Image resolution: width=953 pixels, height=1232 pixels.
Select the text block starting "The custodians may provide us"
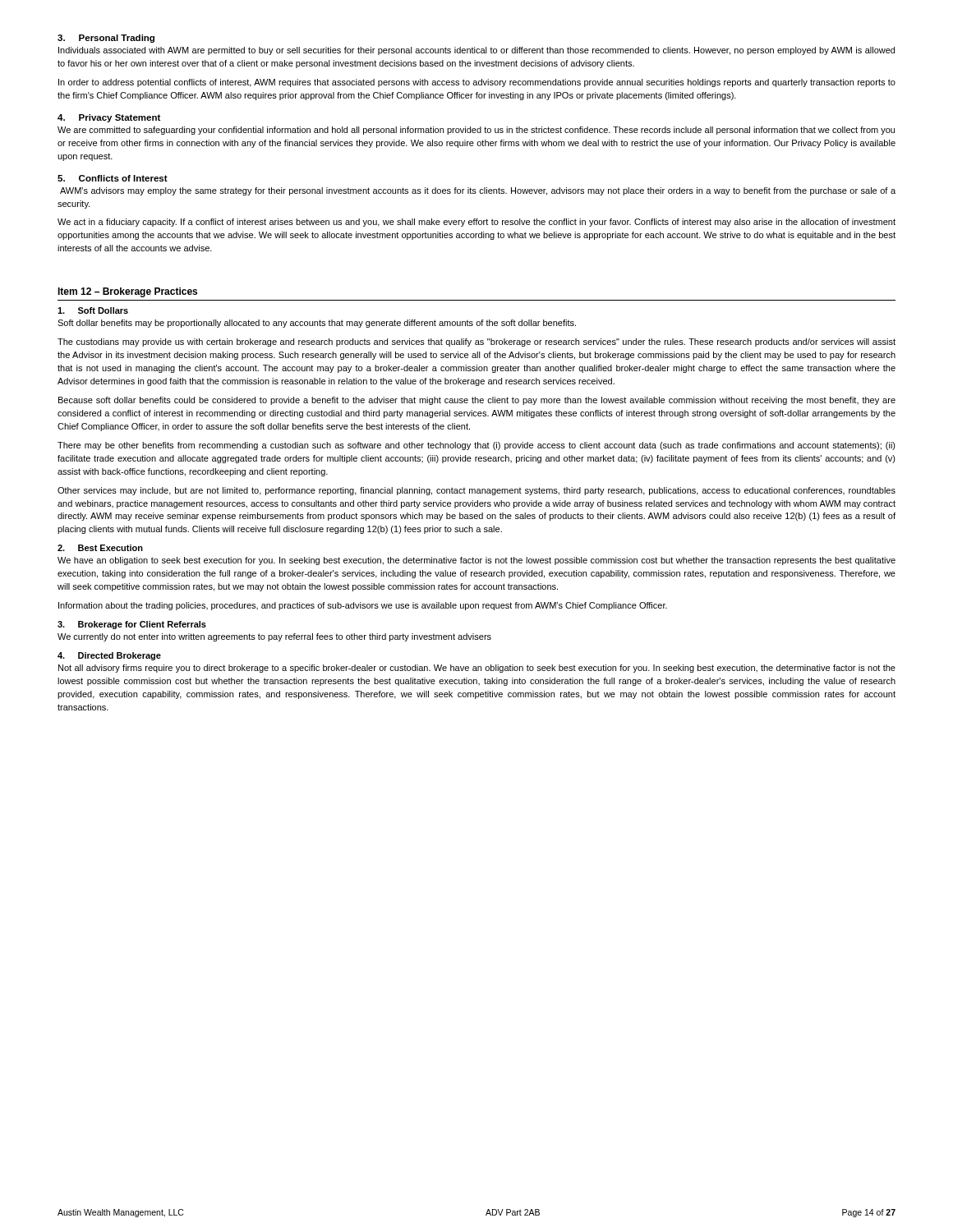476,362
